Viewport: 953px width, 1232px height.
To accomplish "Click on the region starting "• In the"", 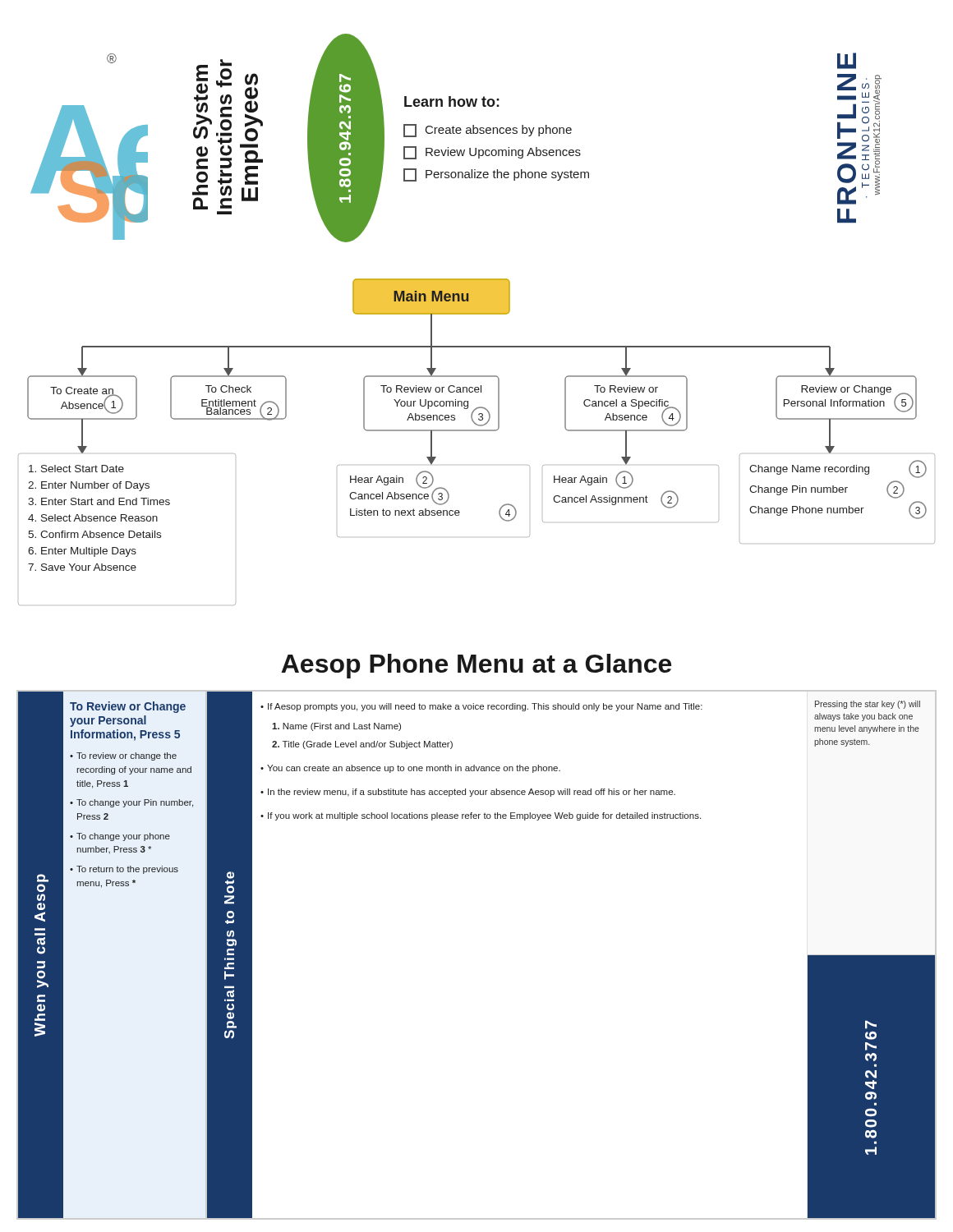I will pos(529,792).
